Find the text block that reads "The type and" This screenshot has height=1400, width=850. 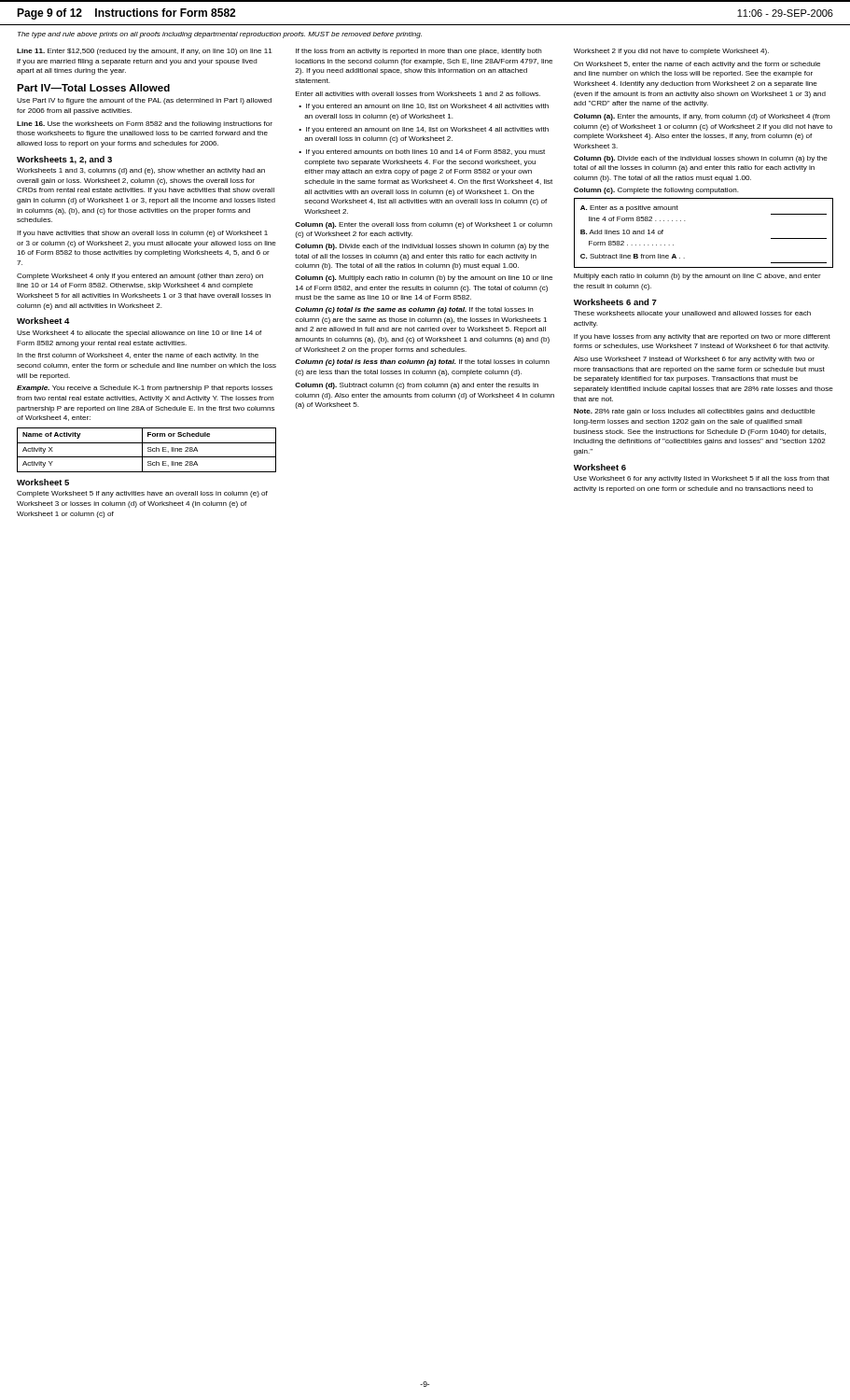[x=220, y=34]
